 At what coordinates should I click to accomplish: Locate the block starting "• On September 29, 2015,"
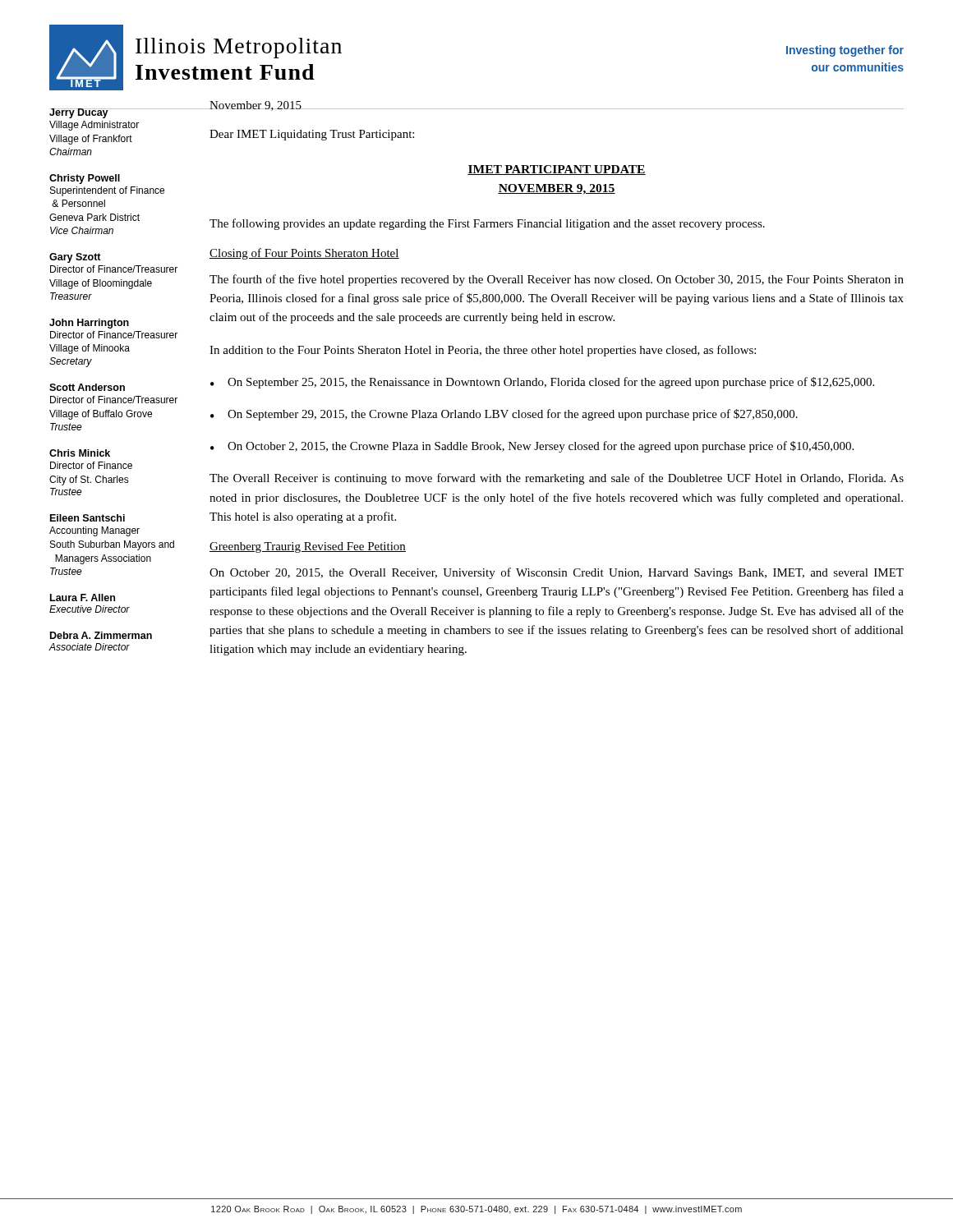(504, 416)
